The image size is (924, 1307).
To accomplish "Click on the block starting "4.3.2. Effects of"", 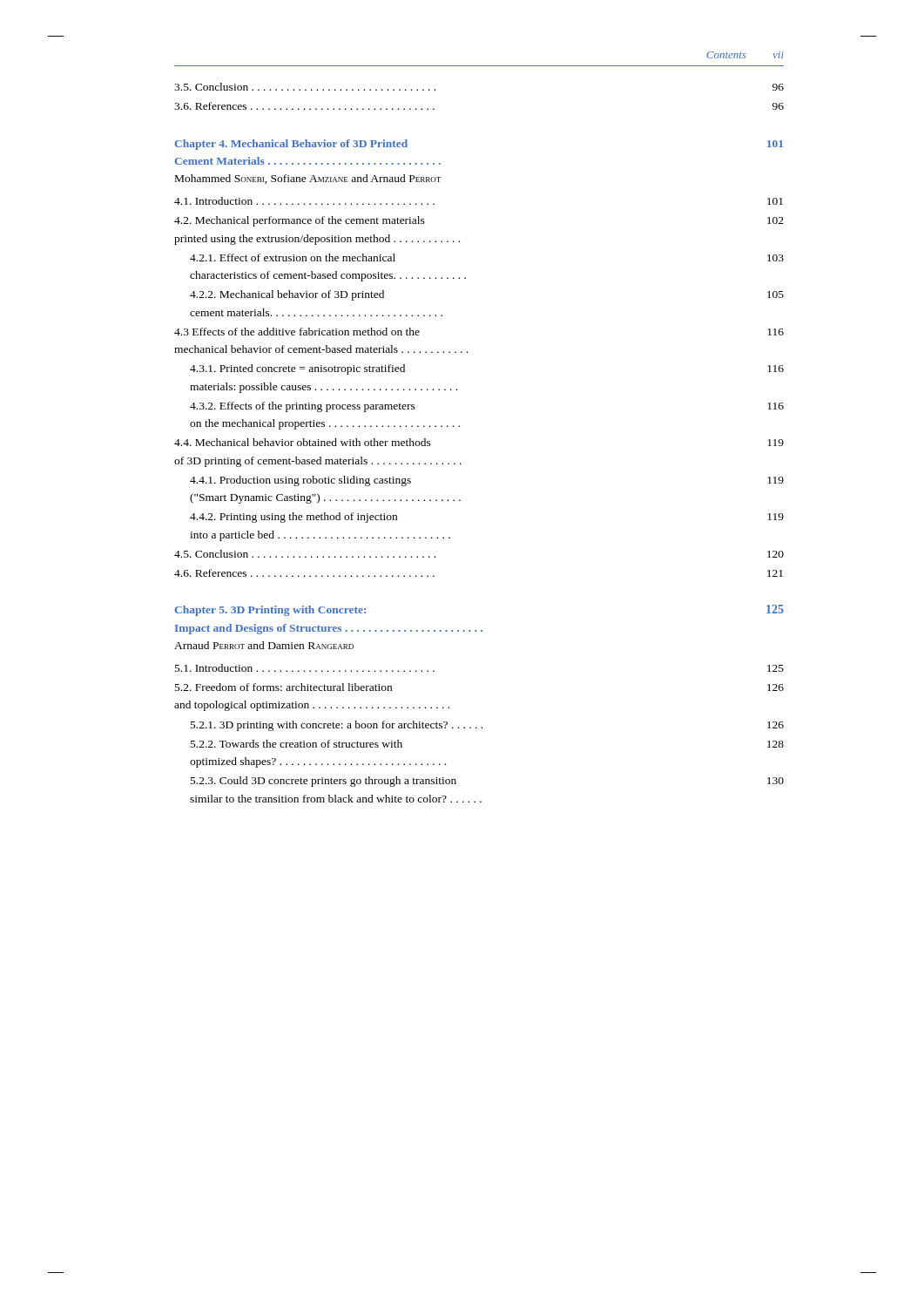I will click(304, 406).
